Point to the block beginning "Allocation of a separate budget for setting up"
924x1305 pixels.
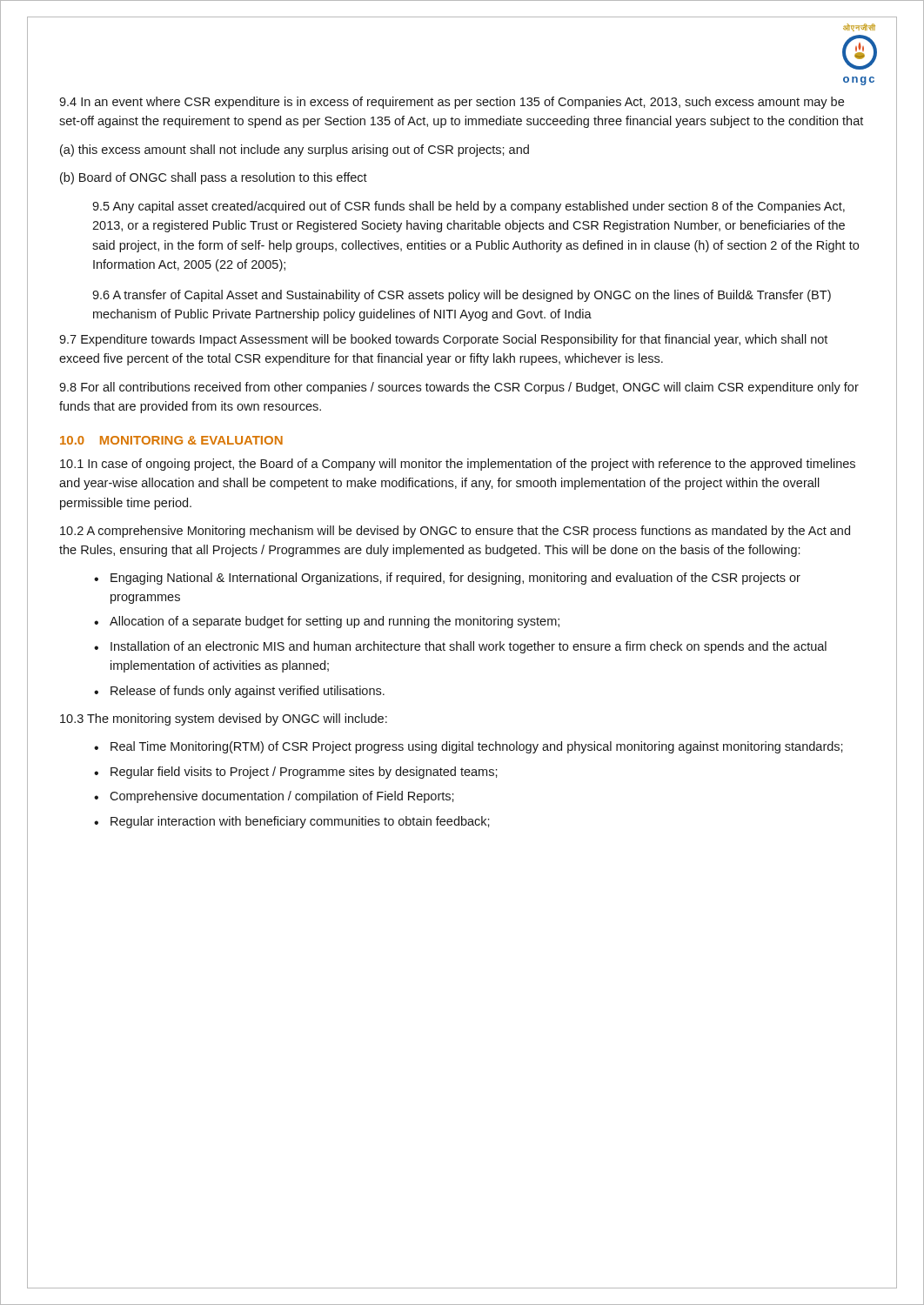pyautogui.click(x=335, y=622)
